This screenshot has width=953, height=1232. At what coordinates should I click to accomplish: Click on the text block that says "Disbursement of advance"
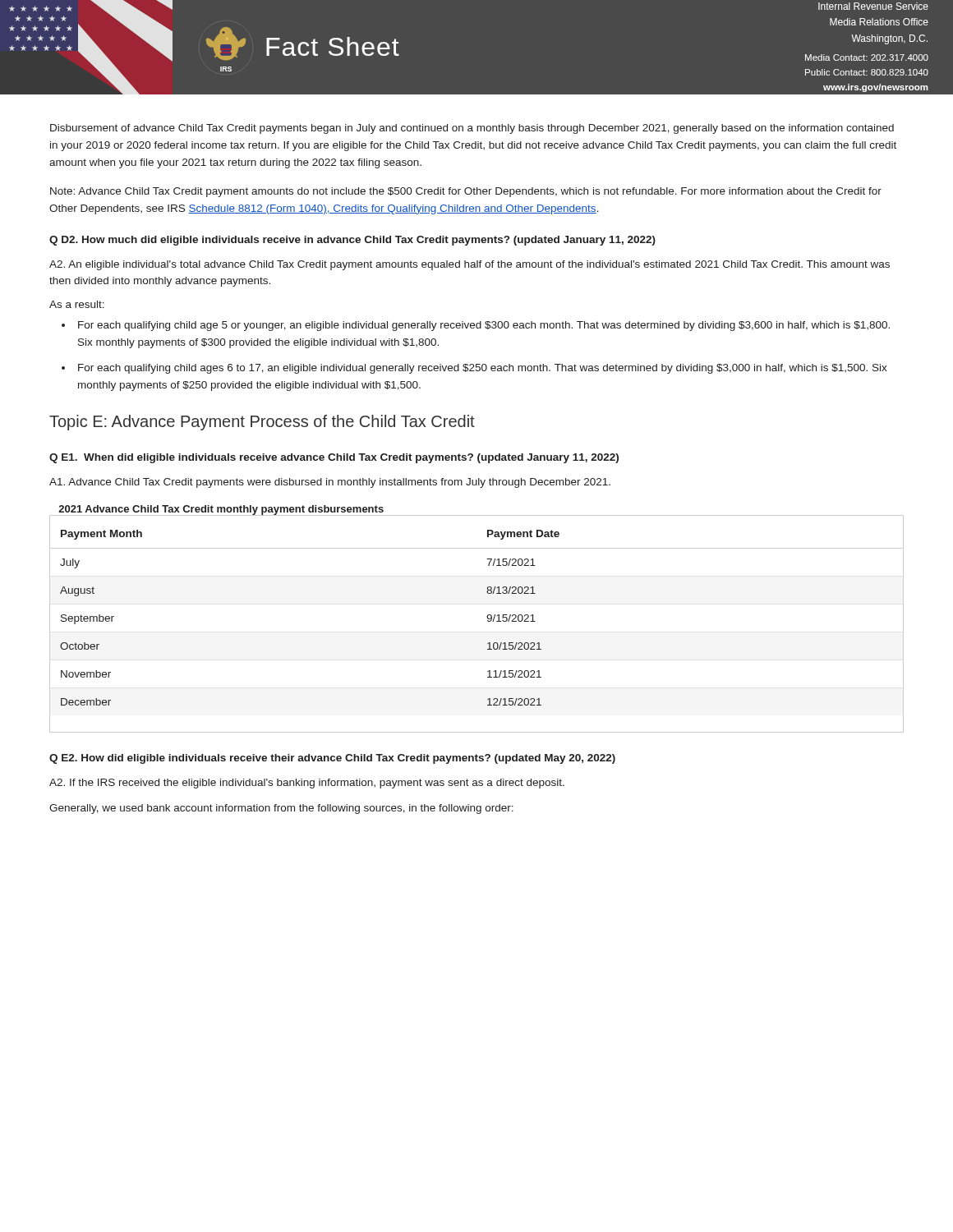(x=473, y=145)
